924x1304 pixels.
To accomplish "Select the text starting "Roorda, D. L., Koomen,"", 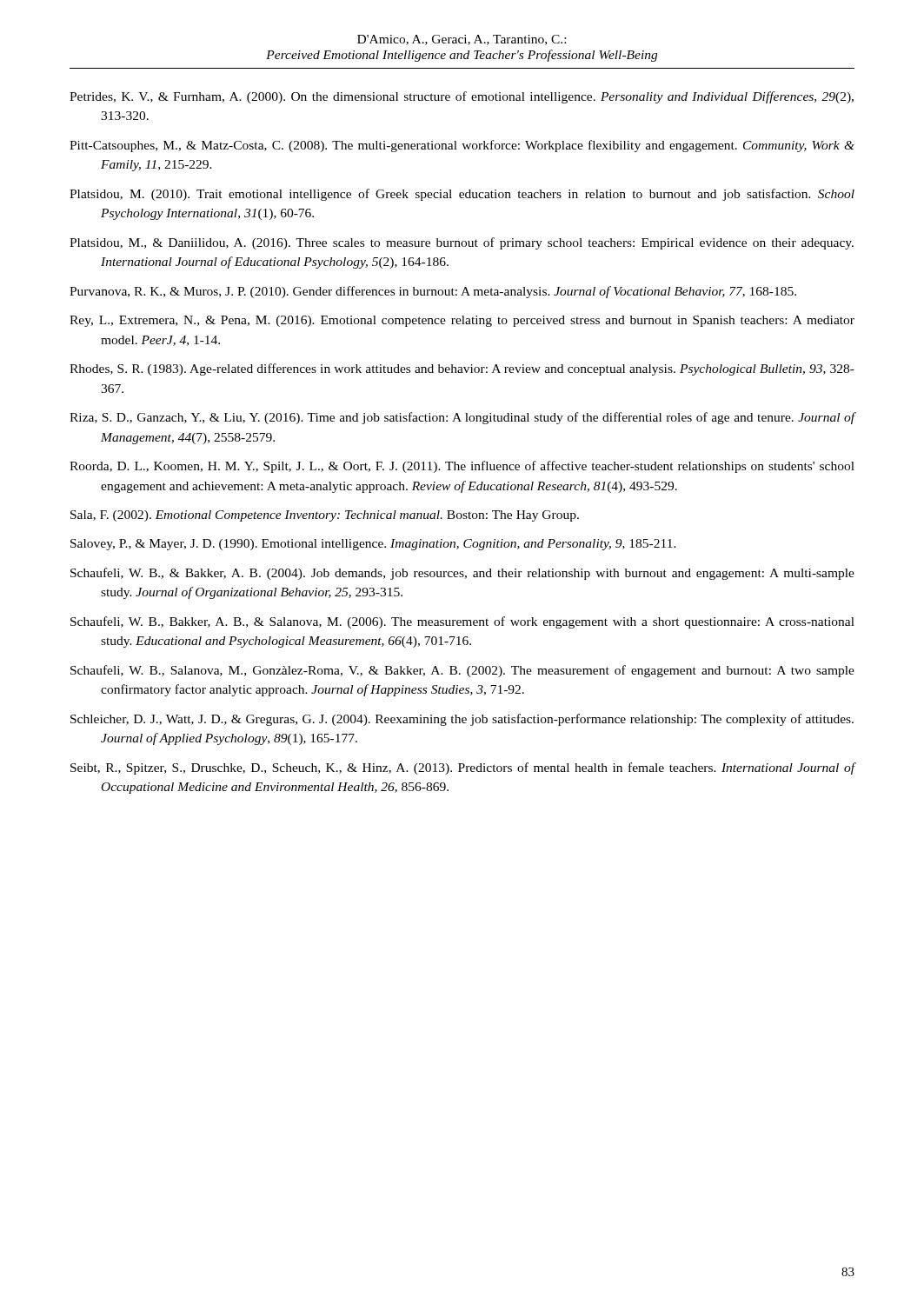I will pyautogui.click(x=462, y=475).
